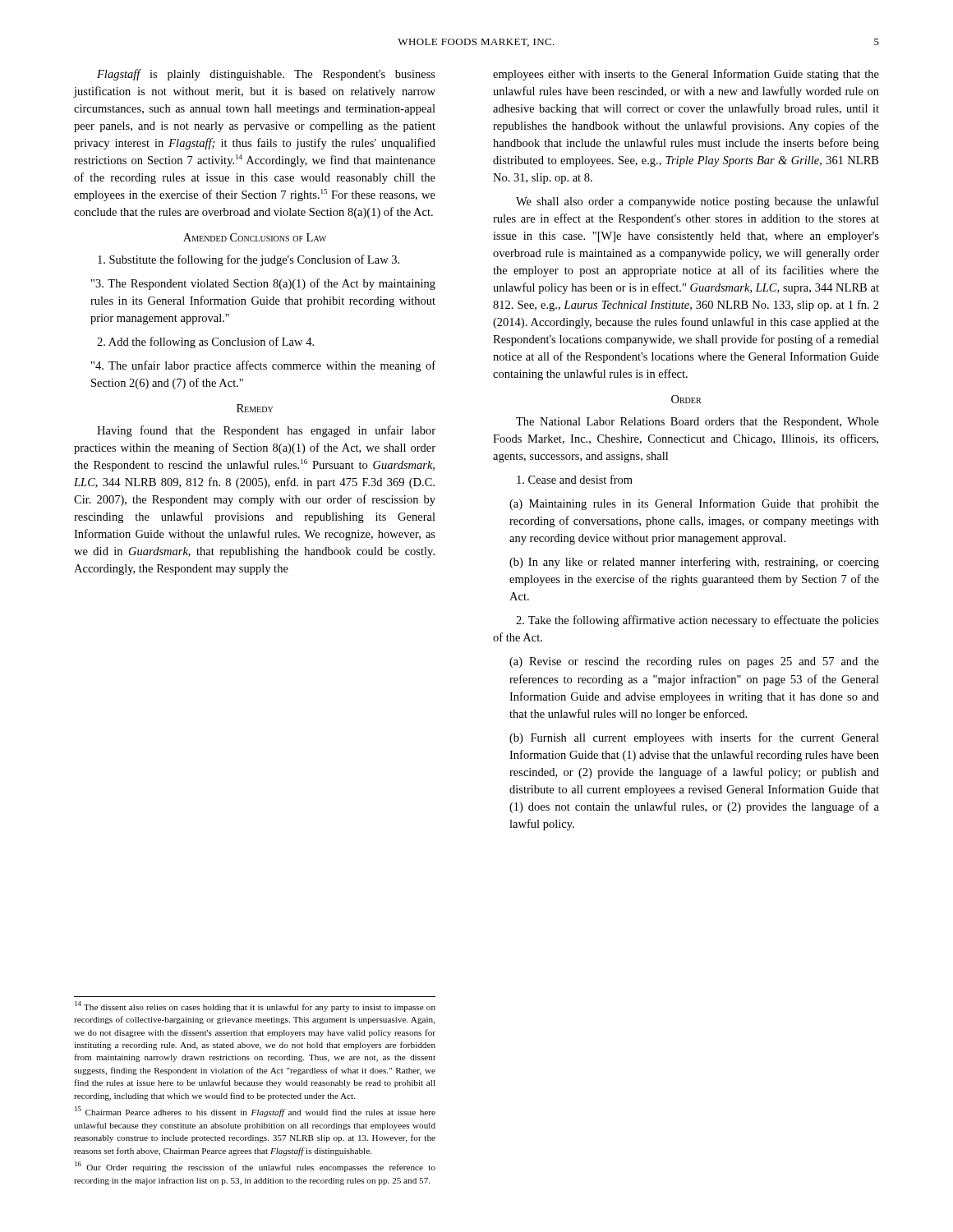Select the text block containing "Having found that"
This screenshot has height=1232, width=953.
point(255,500)
